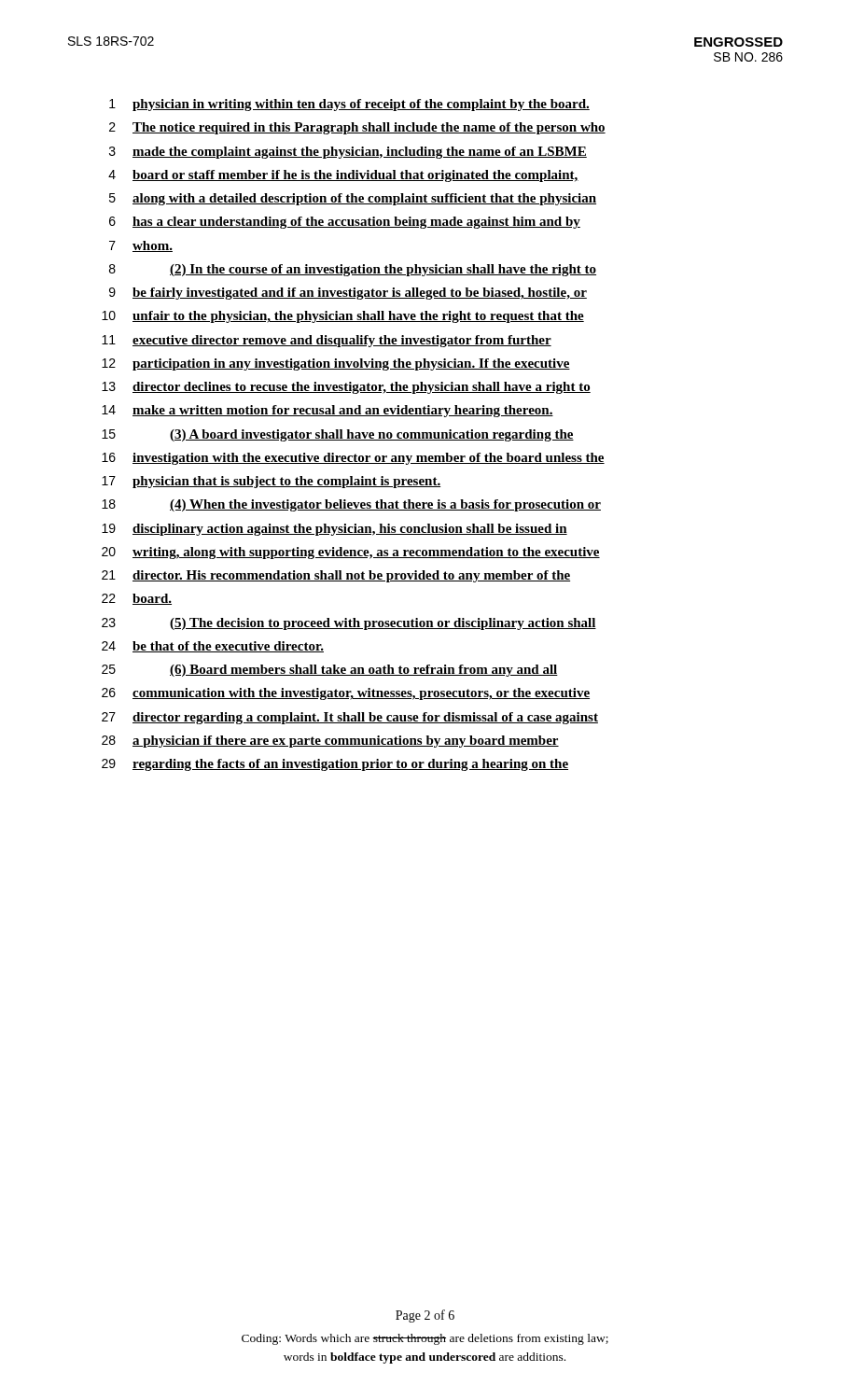850x1400 pixels.
Task: Click on the list item with the text "17 physician that is subject"
Action: coord(425,481)
